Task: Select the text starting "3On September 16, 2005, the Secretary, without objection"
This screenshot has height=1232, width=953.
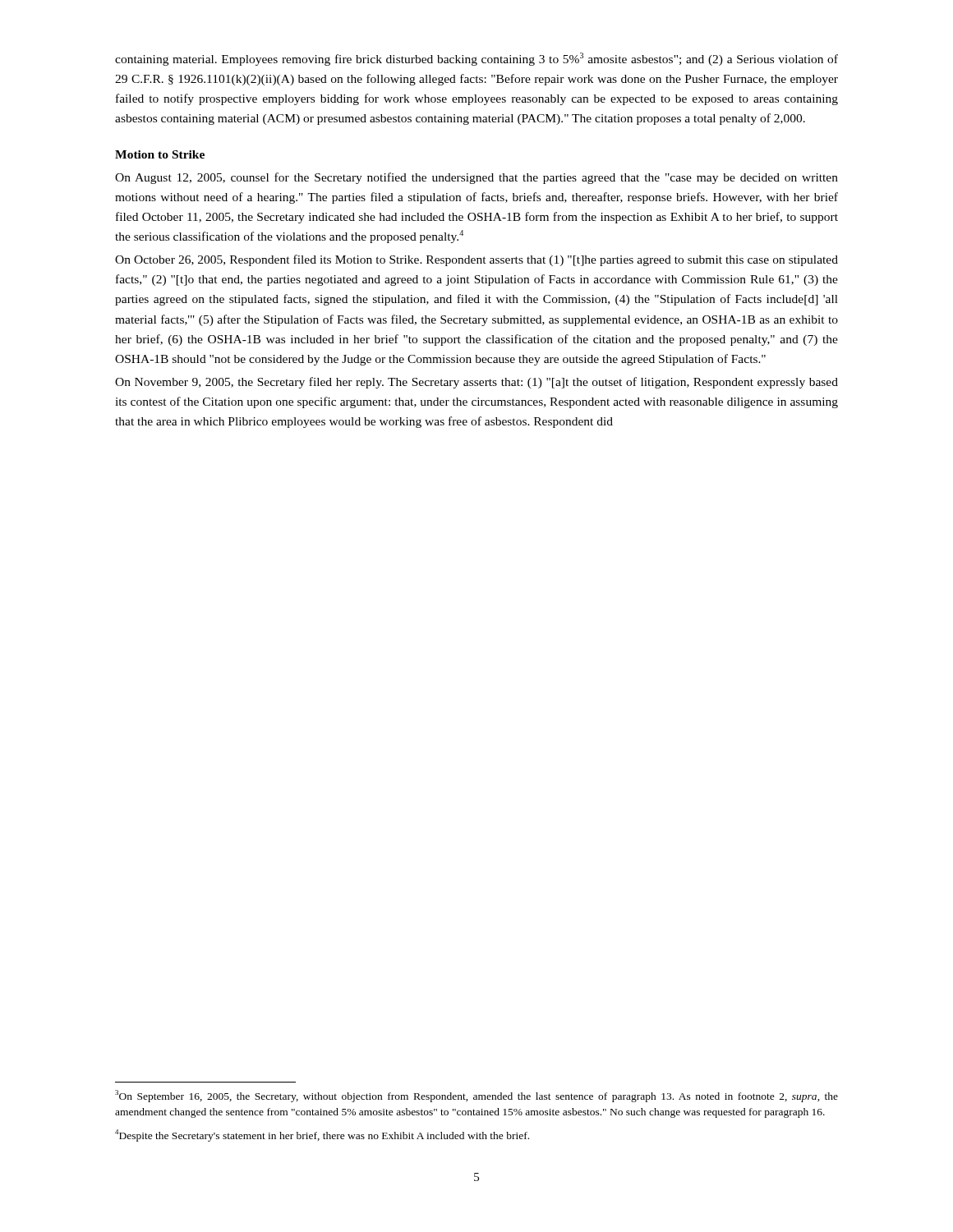Action: click(x=476, y=1103)
